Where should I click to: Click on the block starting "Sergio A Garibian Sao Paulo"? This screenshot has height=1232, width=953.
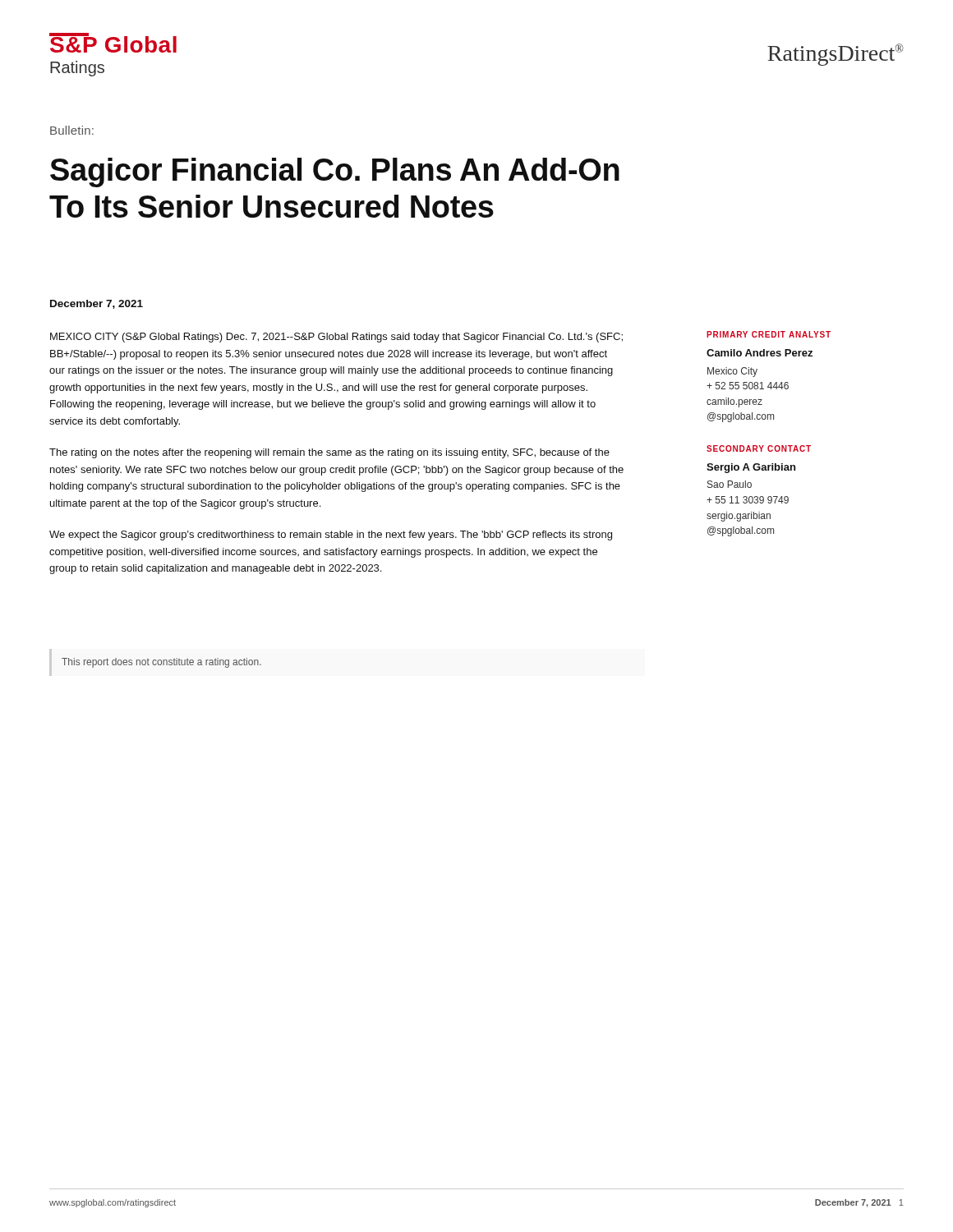click(x=751, y=468)
